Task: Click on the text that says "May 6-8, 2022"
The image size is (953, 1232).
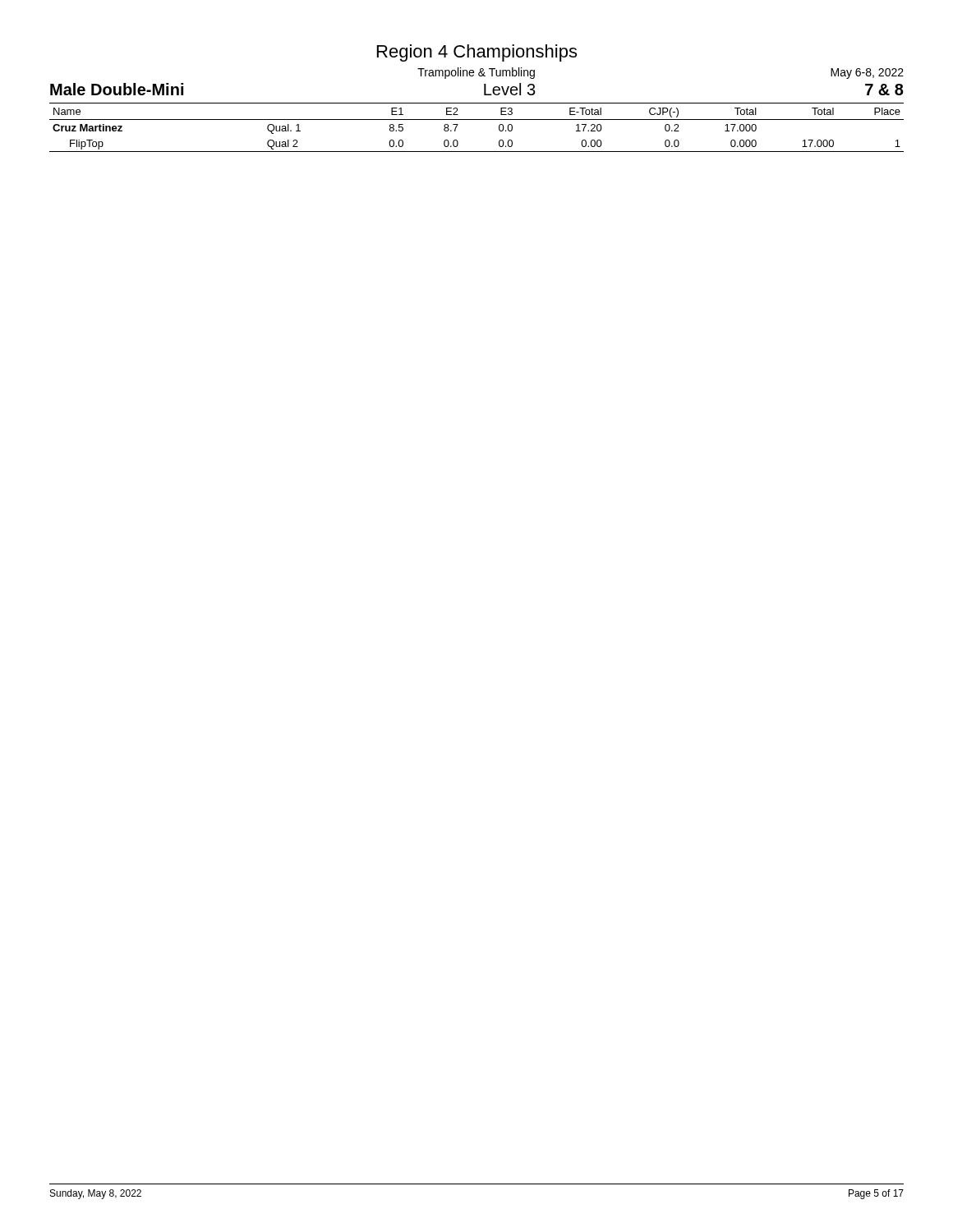Action: [x=867, y=72]
